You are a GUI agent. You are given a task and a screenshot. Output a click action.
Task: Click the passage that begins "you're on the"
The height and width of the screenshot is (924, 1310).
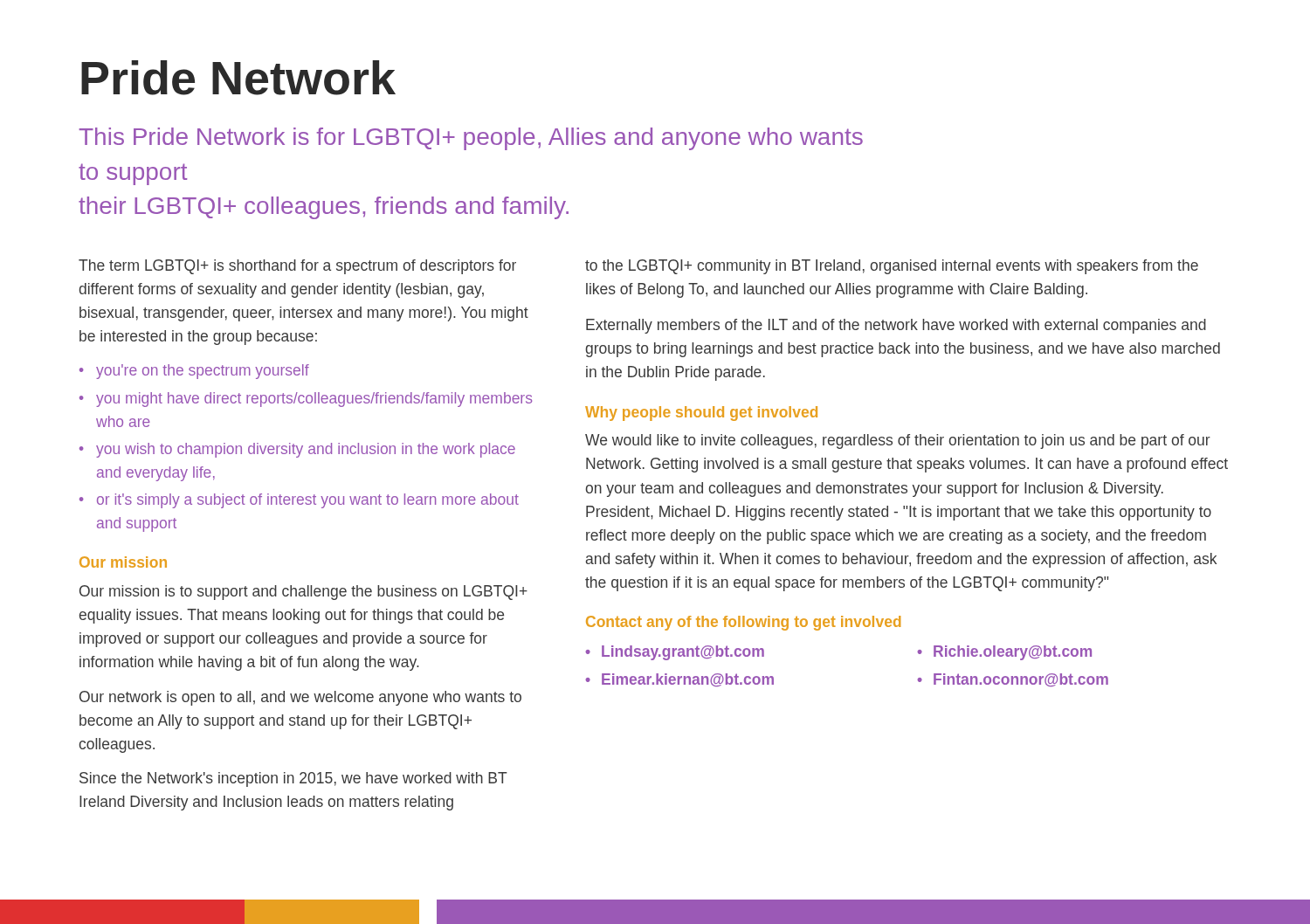(306, 371)
